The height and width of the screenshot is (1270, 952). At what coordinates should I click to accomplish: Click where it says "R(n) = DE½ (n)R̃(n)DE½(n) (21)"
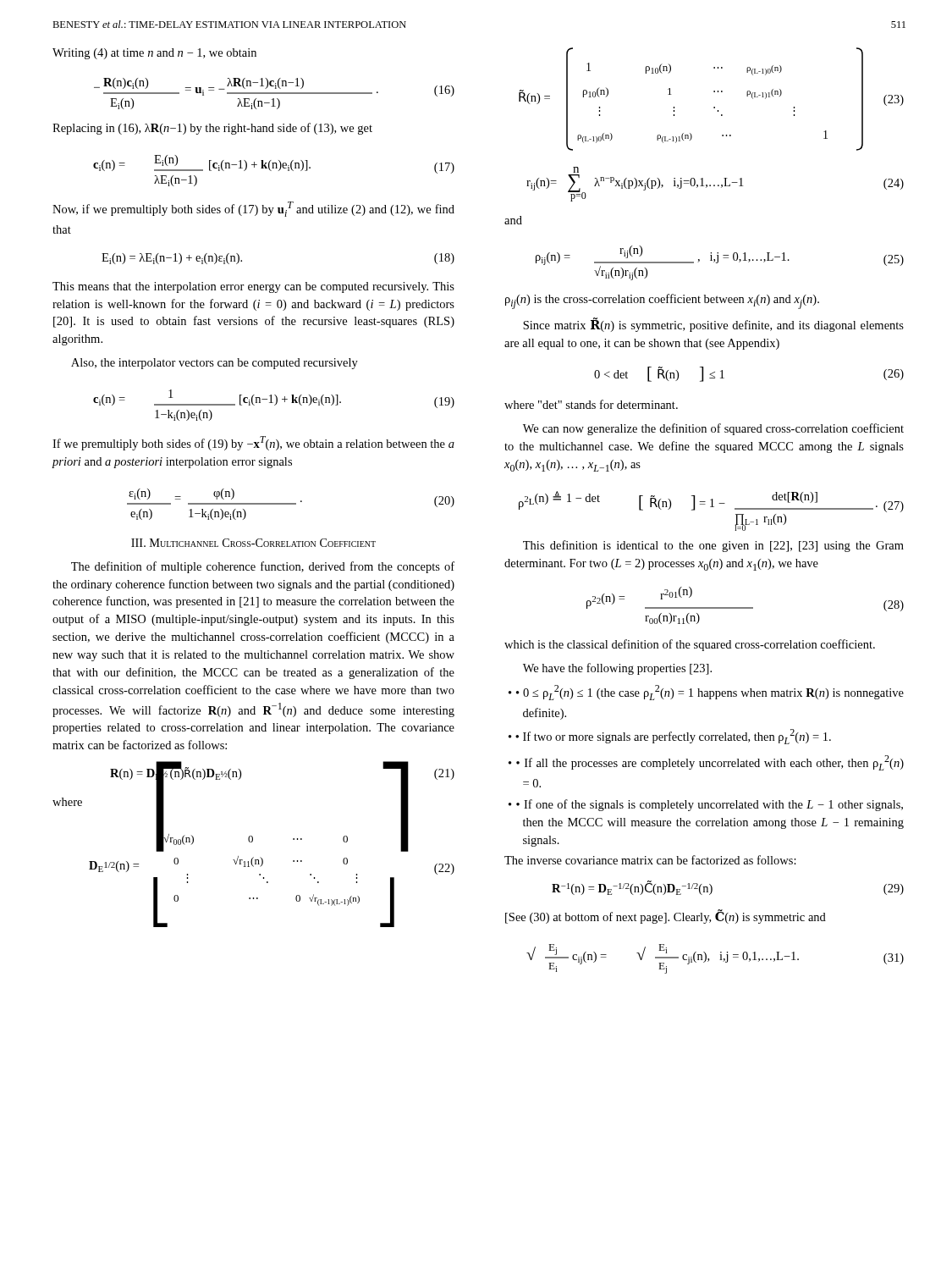[x=171, y=773]
